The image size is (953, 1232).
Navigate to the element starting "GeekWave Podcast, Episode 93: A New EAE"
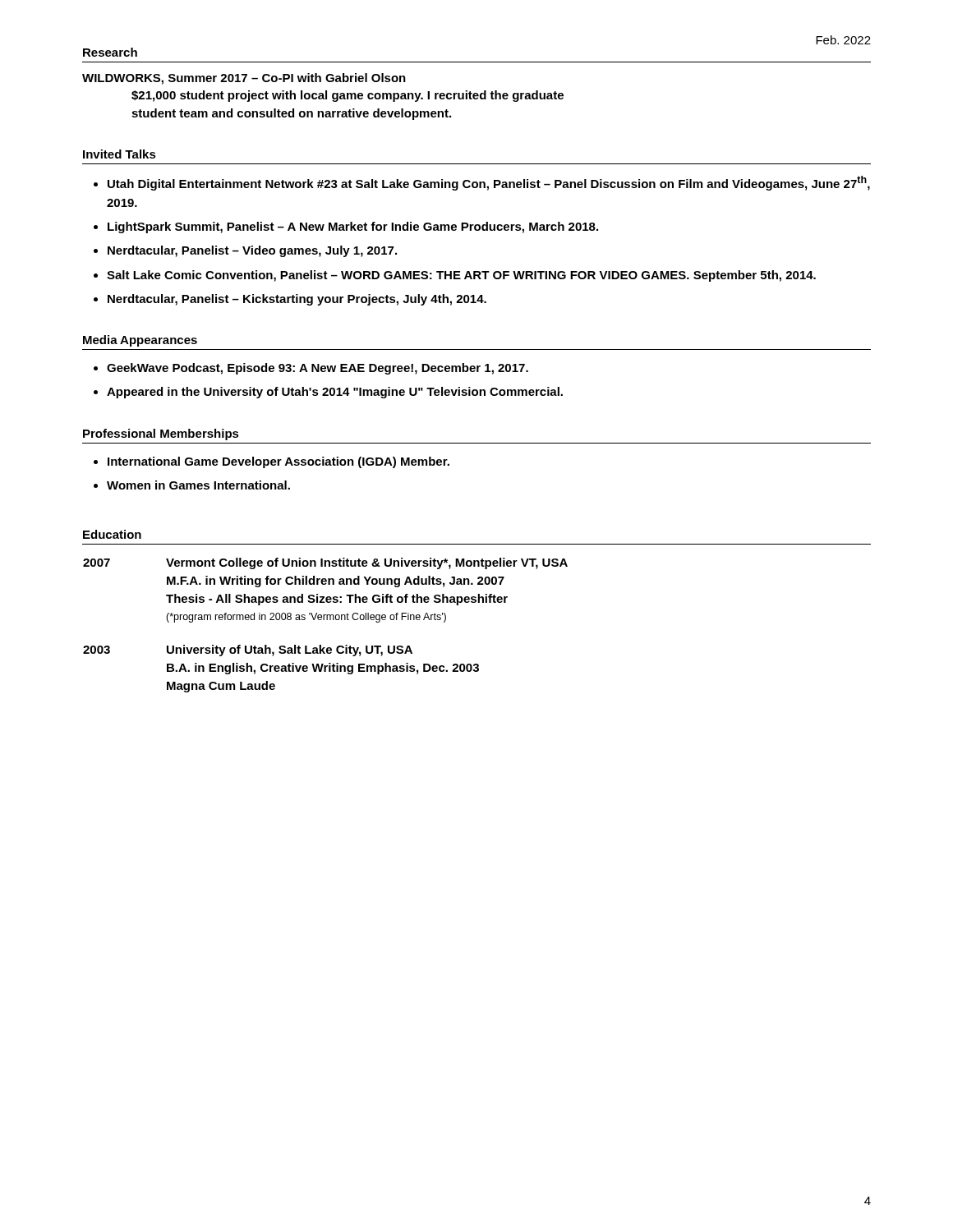[318, 368]
